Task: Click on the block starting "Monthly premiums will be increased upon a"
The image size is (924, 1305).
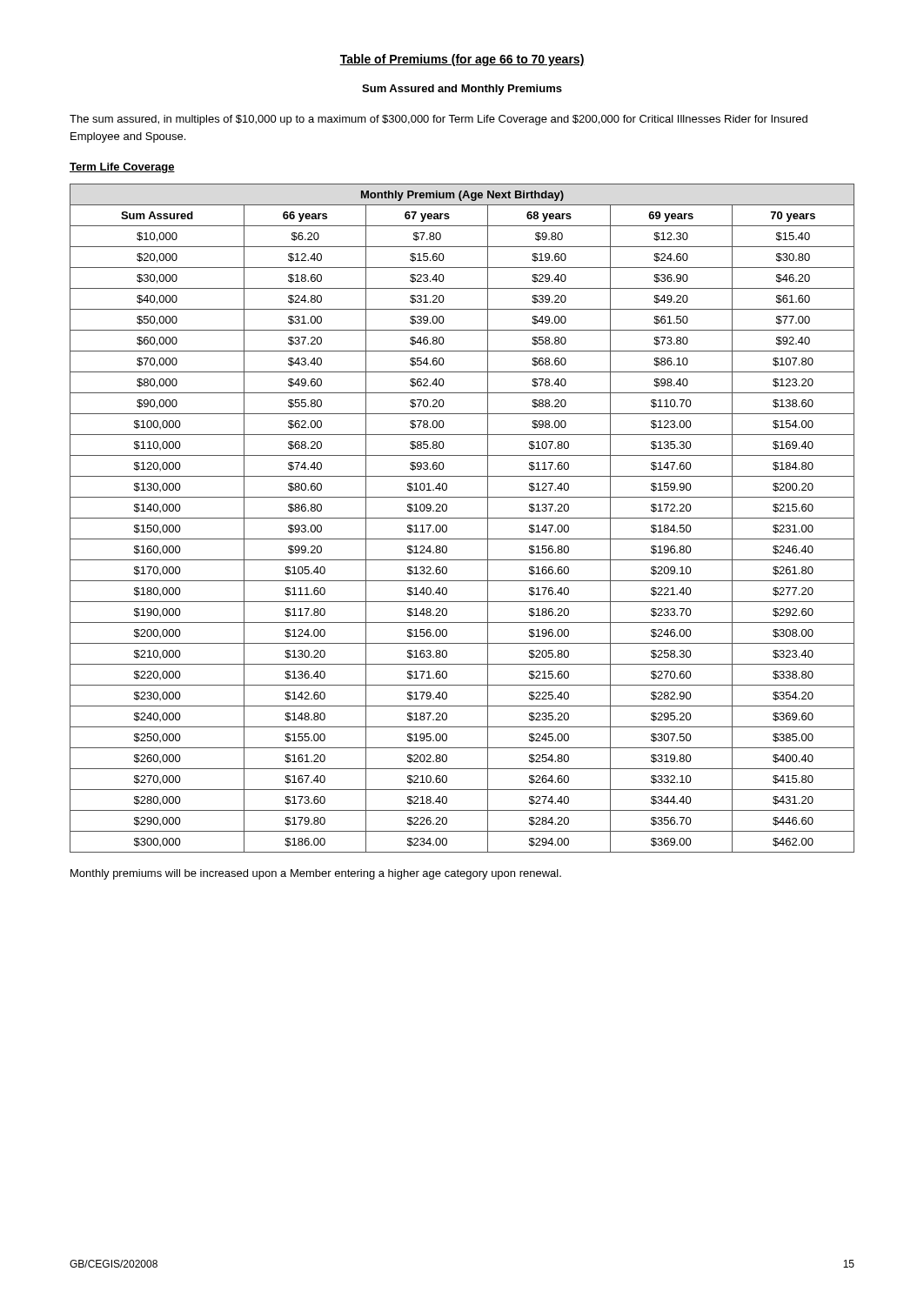Action: tap(316, 873)
